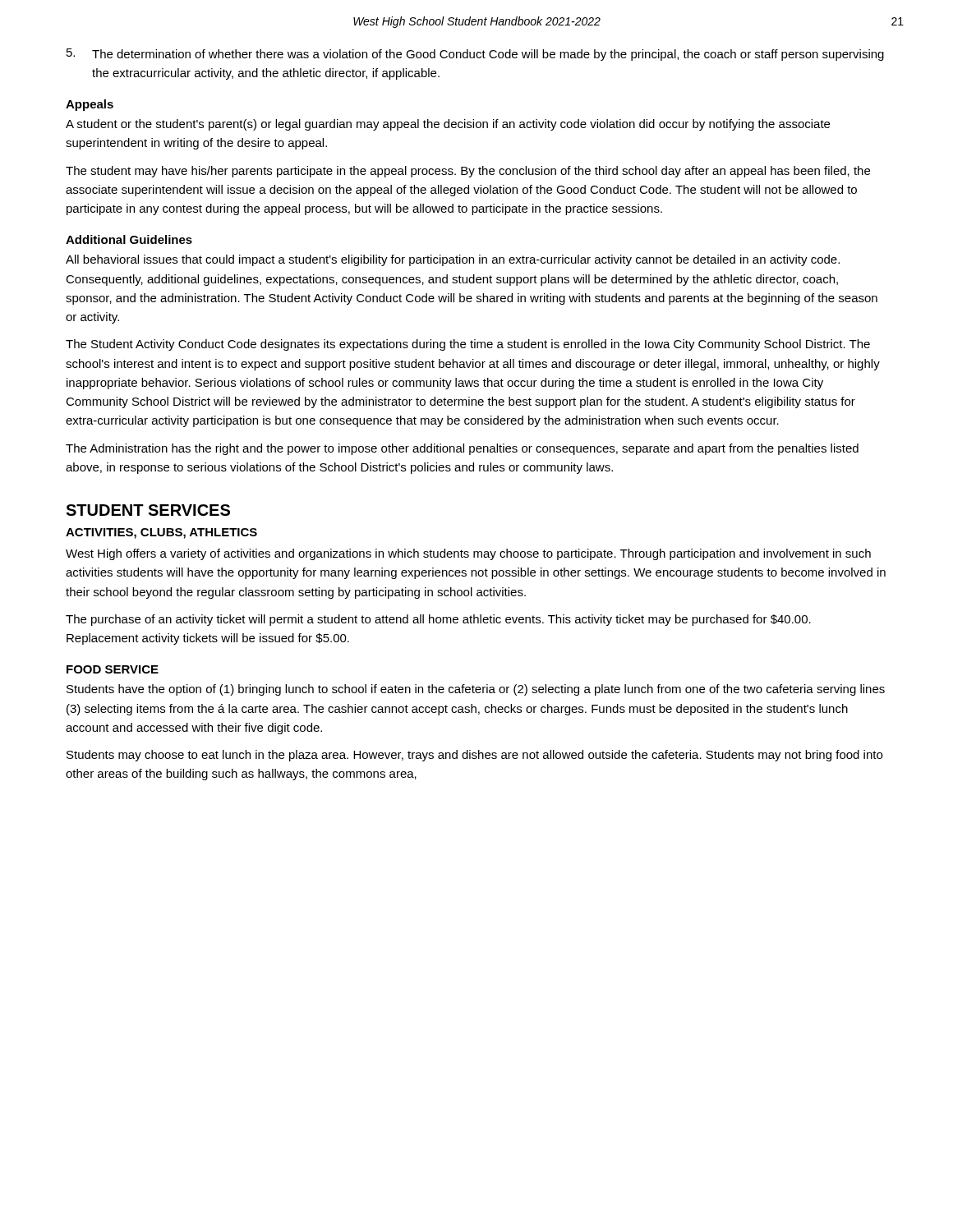This screenshot has height=1232, width=953.
Task: Point to the element starting "All behavioral issues that could impact a"
Action: pyautogui.click(x=472, y=288)
